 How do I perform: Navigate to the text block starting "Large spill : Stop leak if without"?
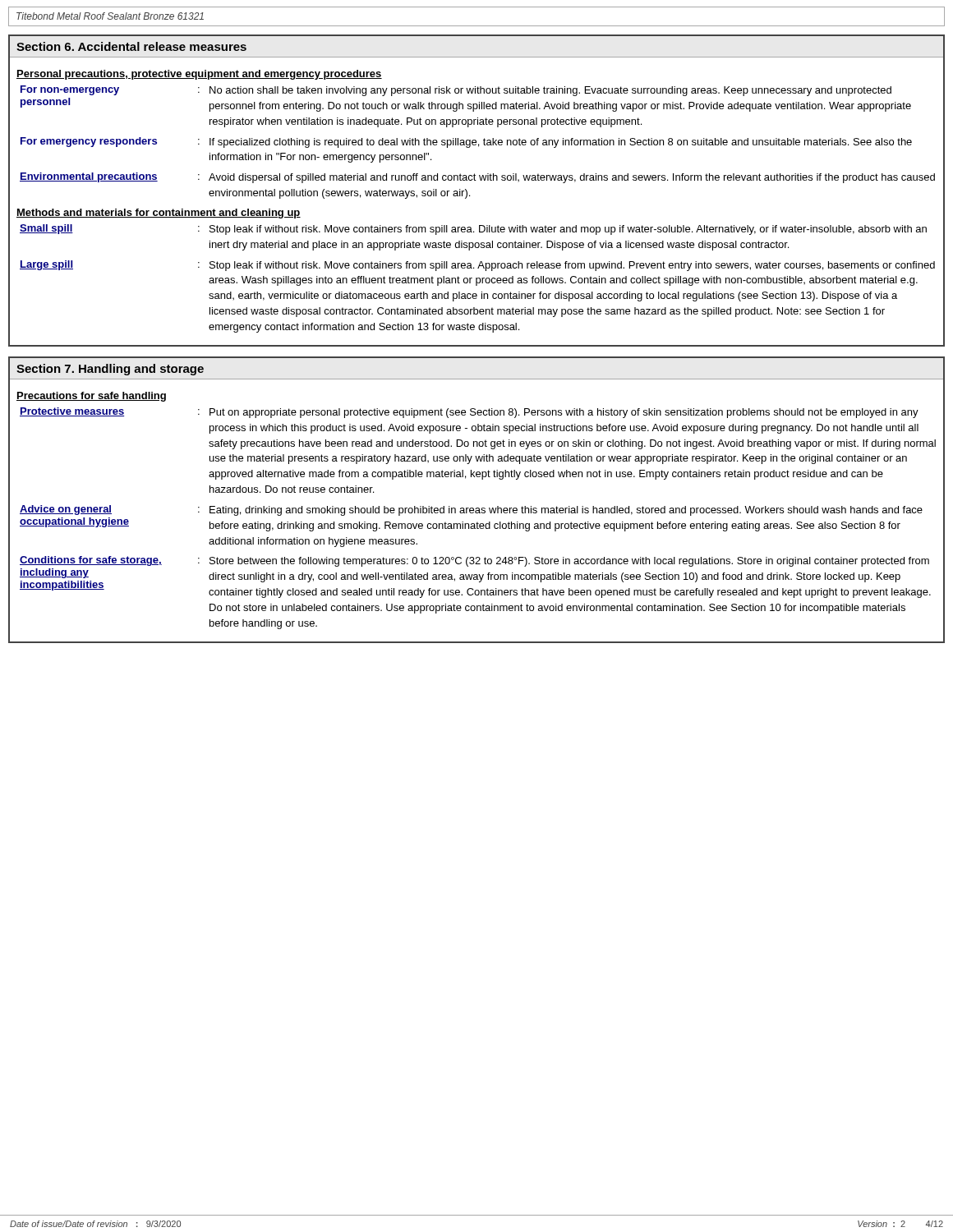476,296
